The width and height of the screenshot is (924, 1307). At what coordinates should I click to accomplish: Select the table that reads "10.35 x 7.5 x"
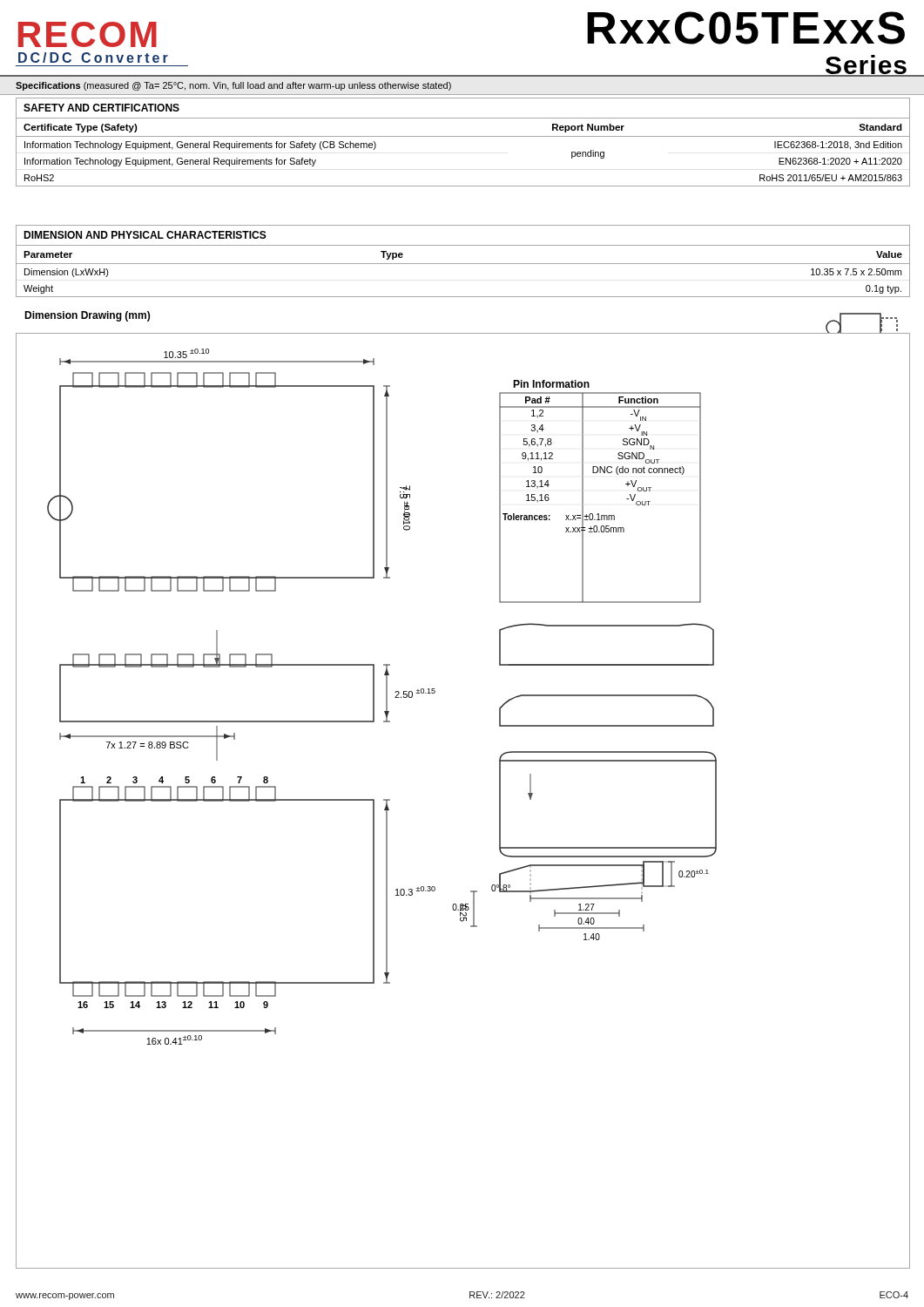coord(463,261)
